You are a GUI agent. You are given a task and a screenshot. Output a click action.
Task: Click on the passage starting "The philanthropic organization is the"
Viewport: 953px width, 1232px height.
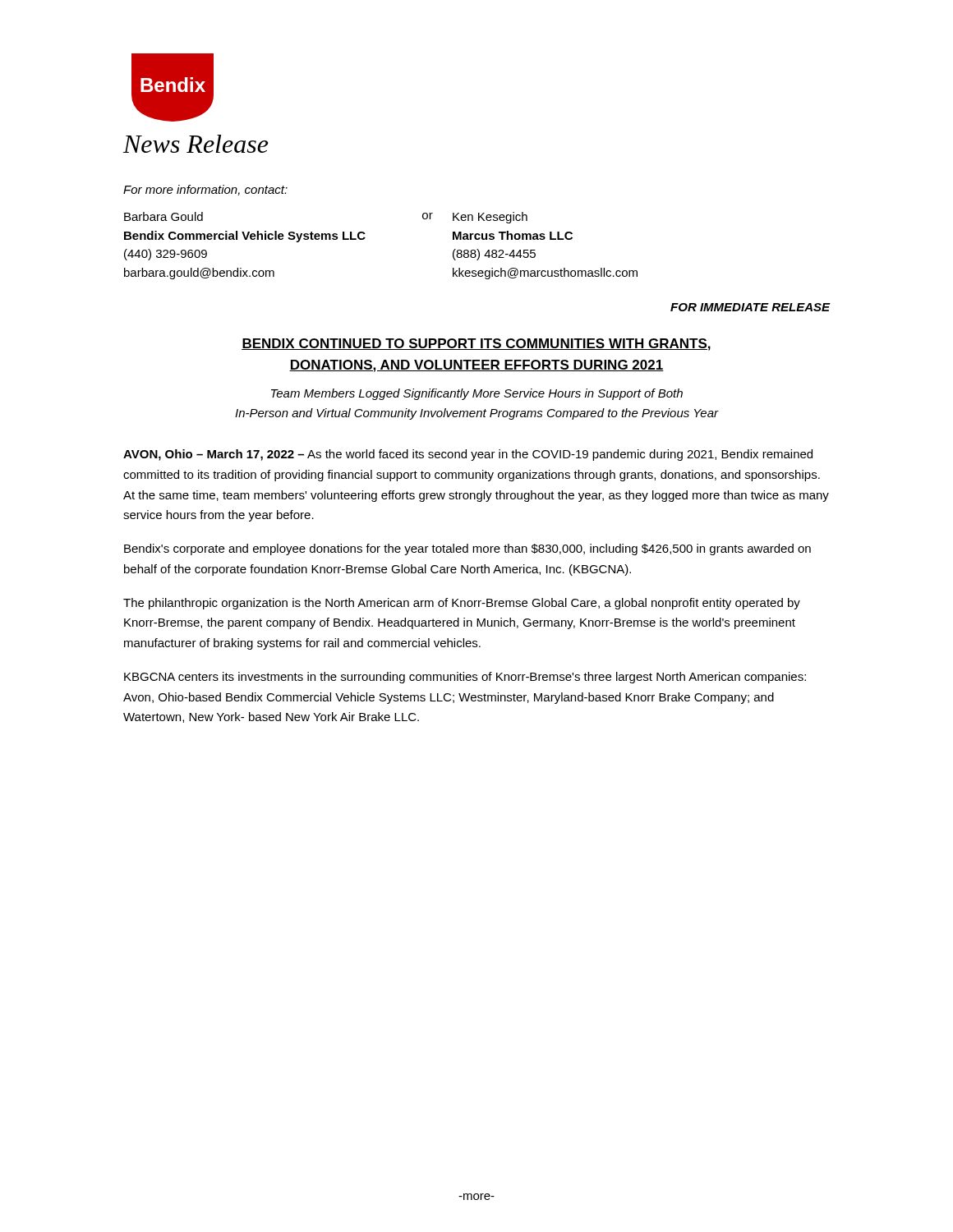pos(476,623)
